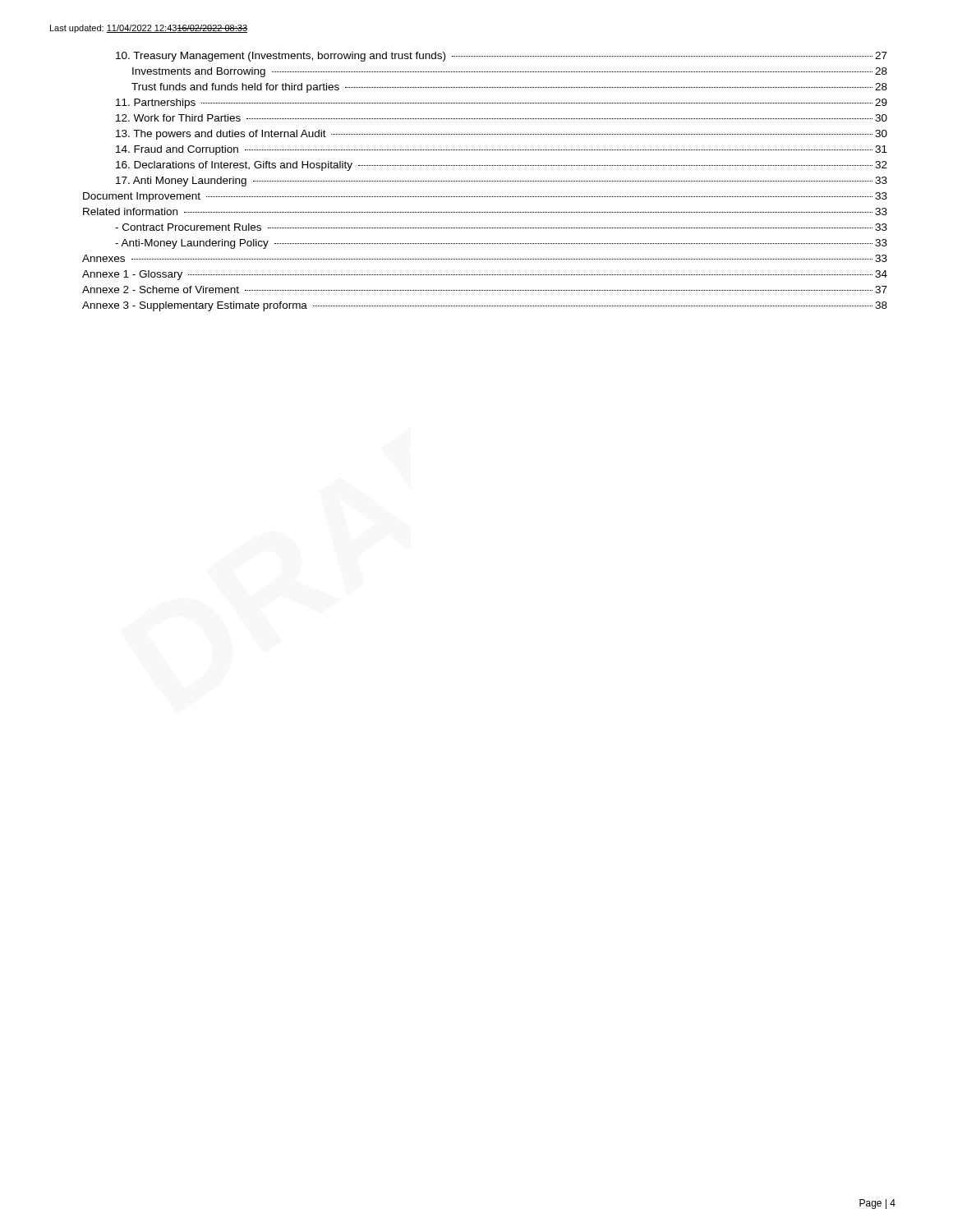Find "14. Fraud and Corruption 31" on this page
This screenshot has width=953, height=1232.
[x=501, y=149]
